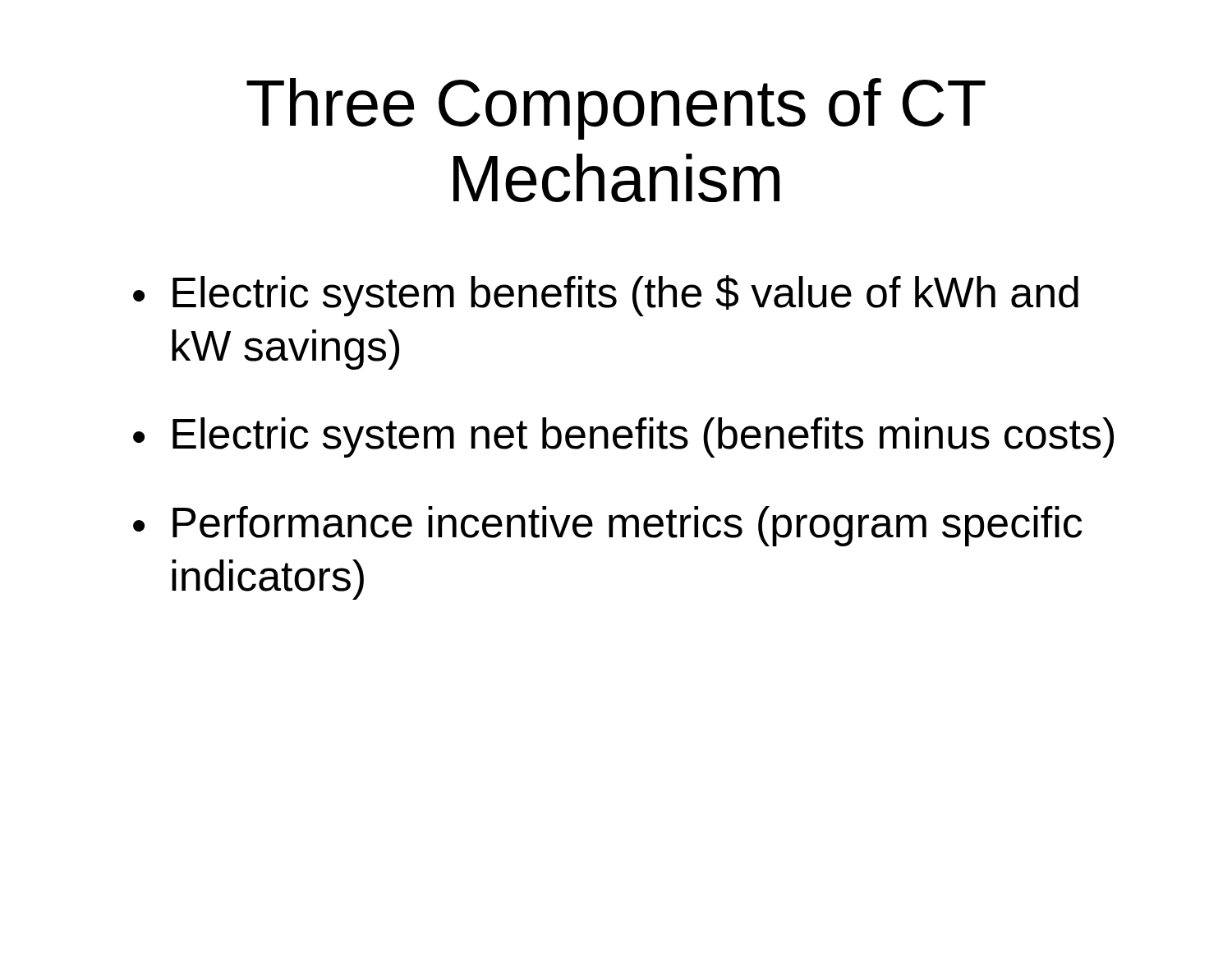1232x953 pixels.
Task: Find the list item containing "• Electric system benefits"
Action: [x=632, y=320]
